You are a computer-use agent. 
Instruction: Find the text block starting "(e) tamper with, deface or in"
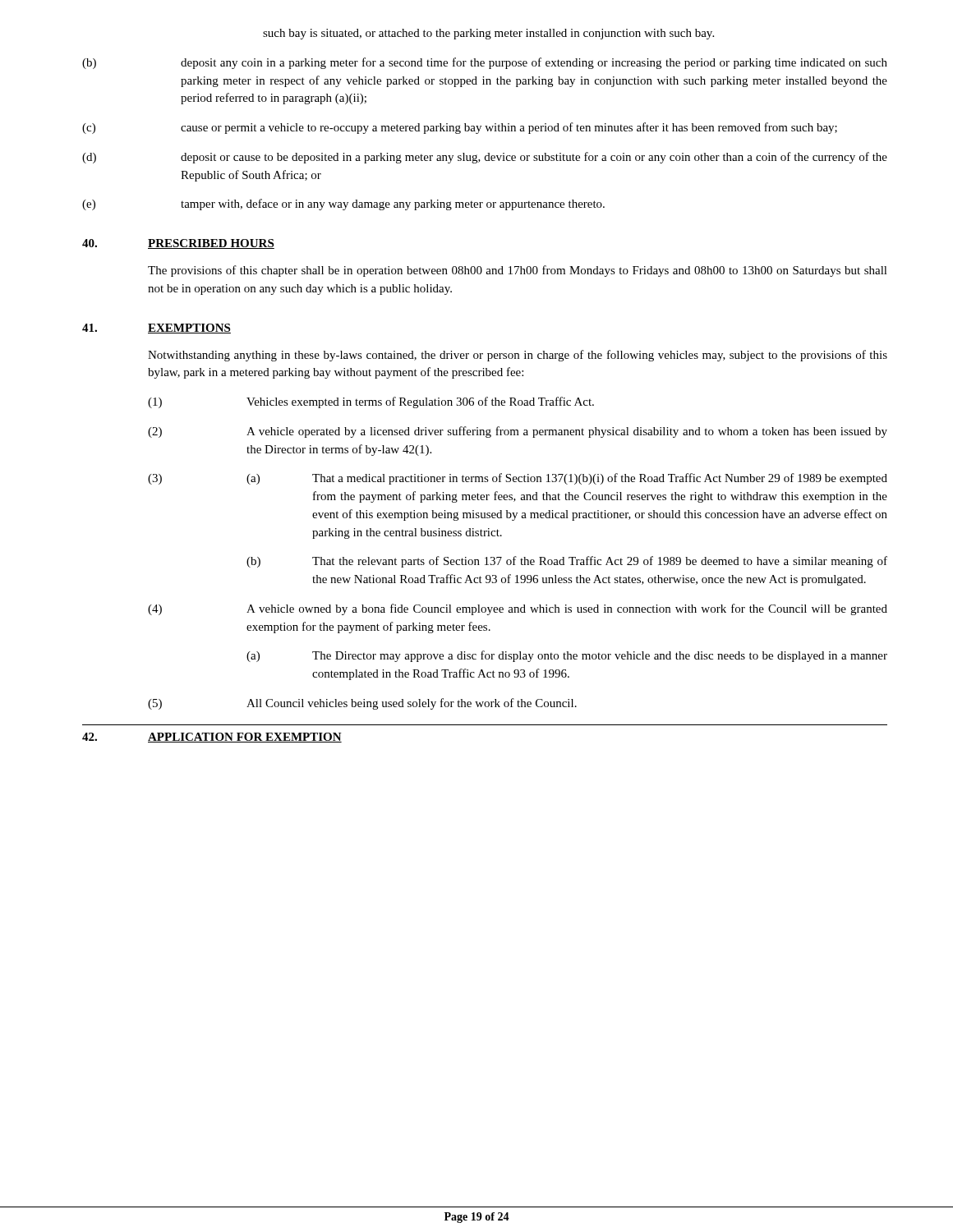coord(485,205)
